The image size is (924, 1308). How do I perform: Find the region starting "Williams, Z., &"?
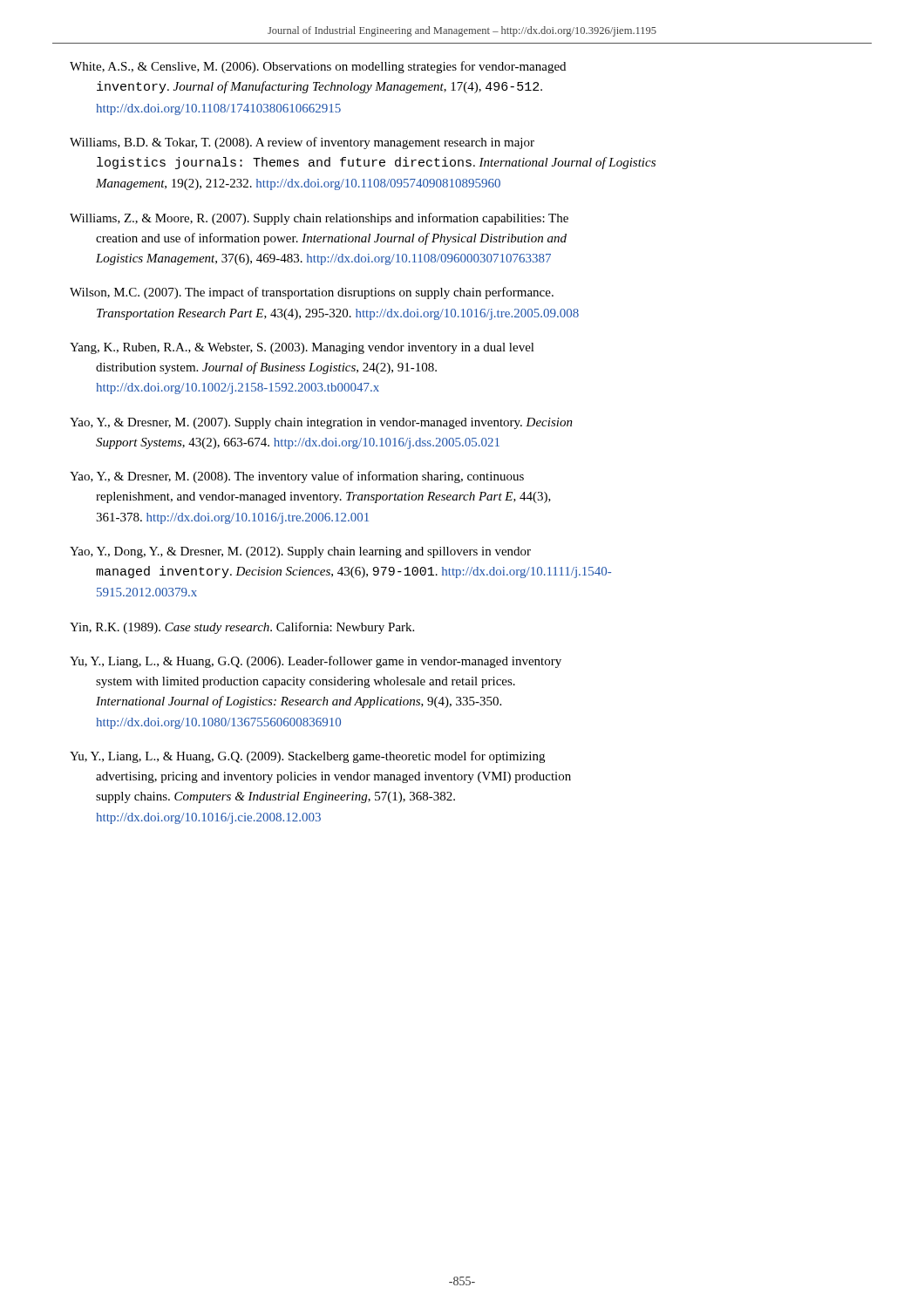coord(462,240)
